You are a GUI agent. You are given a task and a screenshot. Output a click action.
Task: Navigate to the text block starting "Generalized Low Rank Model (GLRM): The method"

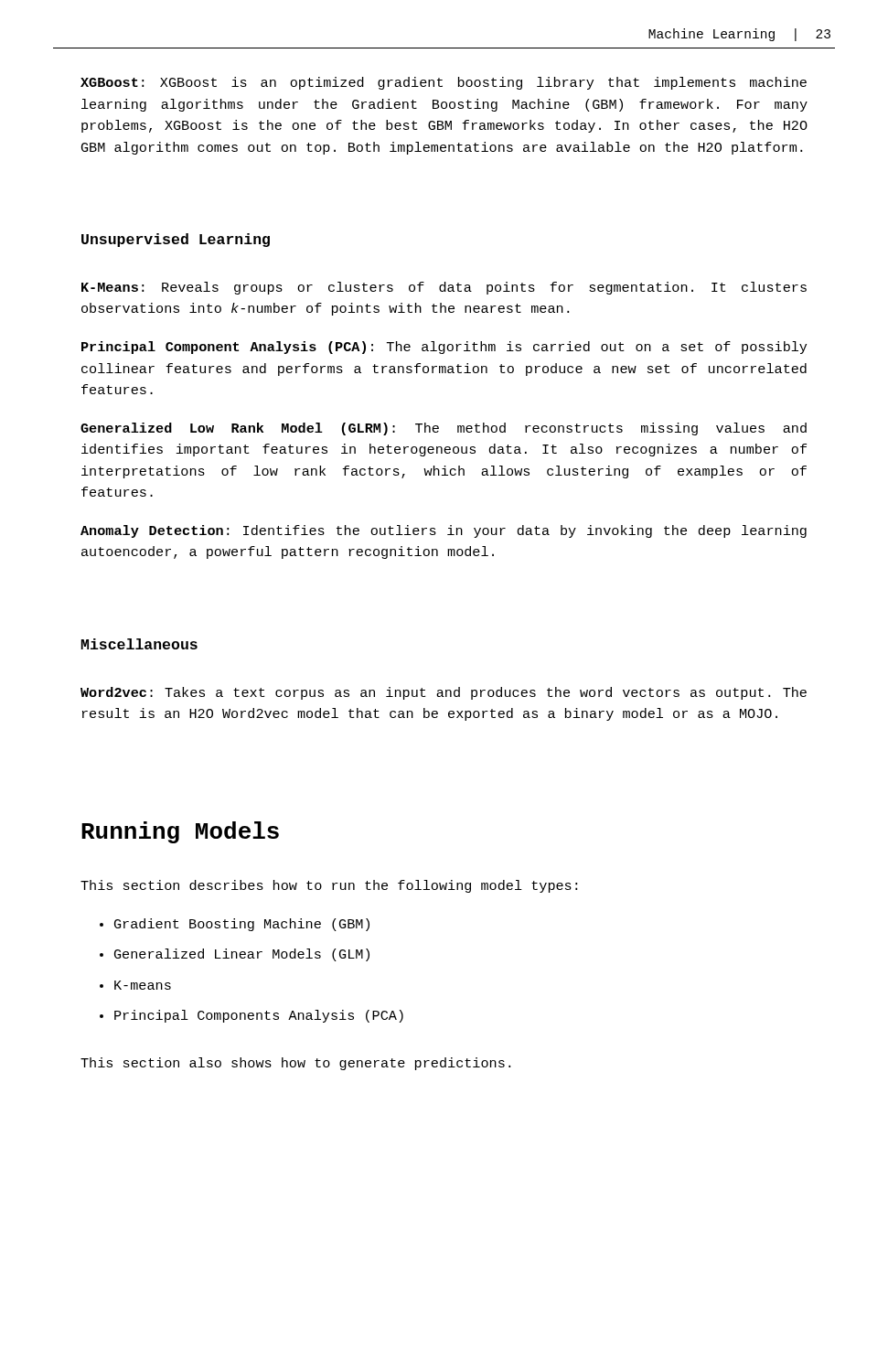click(444, 462)
